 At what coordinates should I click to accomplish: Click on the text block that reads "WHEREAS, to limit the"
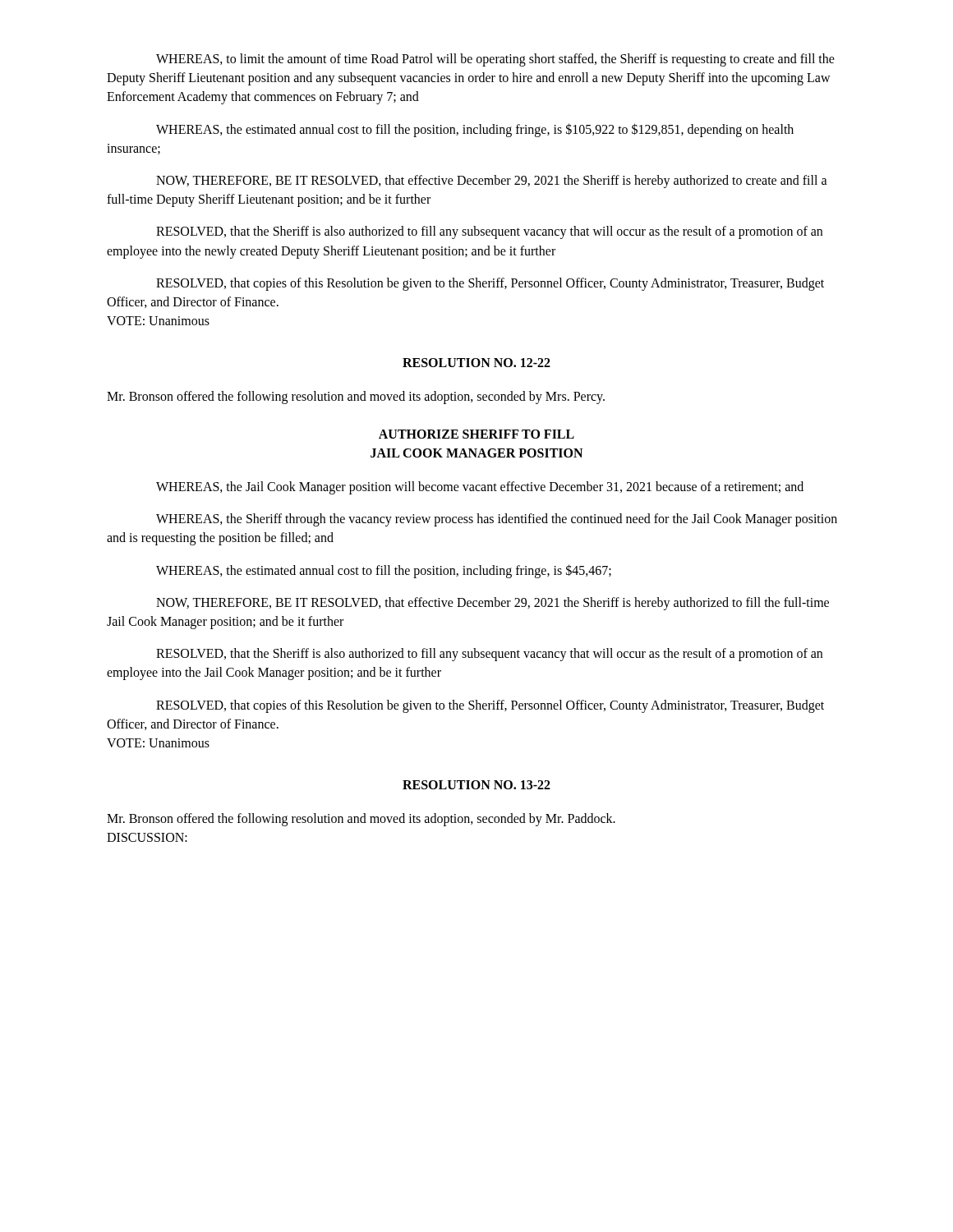[476, 78]
